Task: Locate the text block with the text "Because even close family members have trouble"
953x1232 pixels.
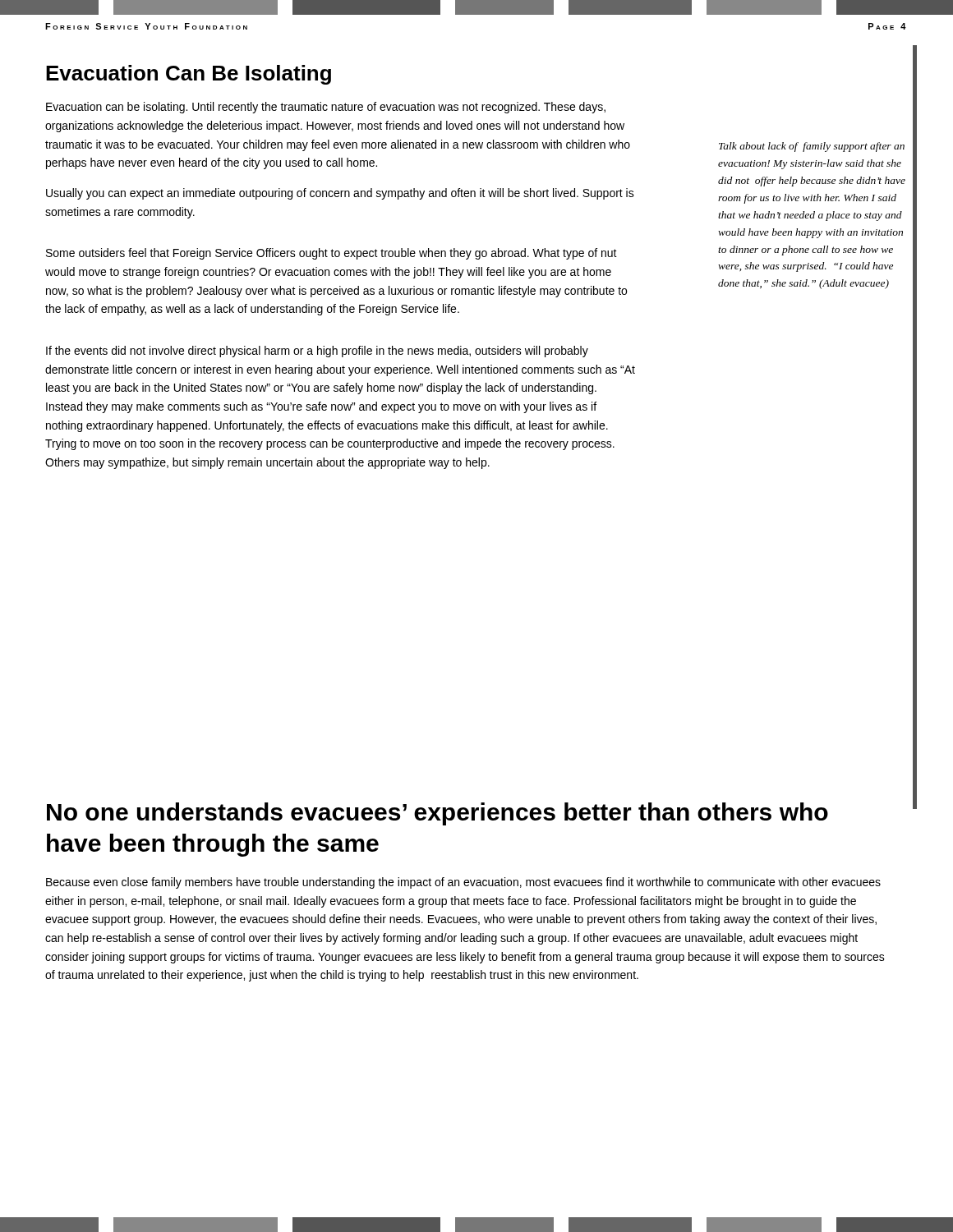Action: [465, 929]
